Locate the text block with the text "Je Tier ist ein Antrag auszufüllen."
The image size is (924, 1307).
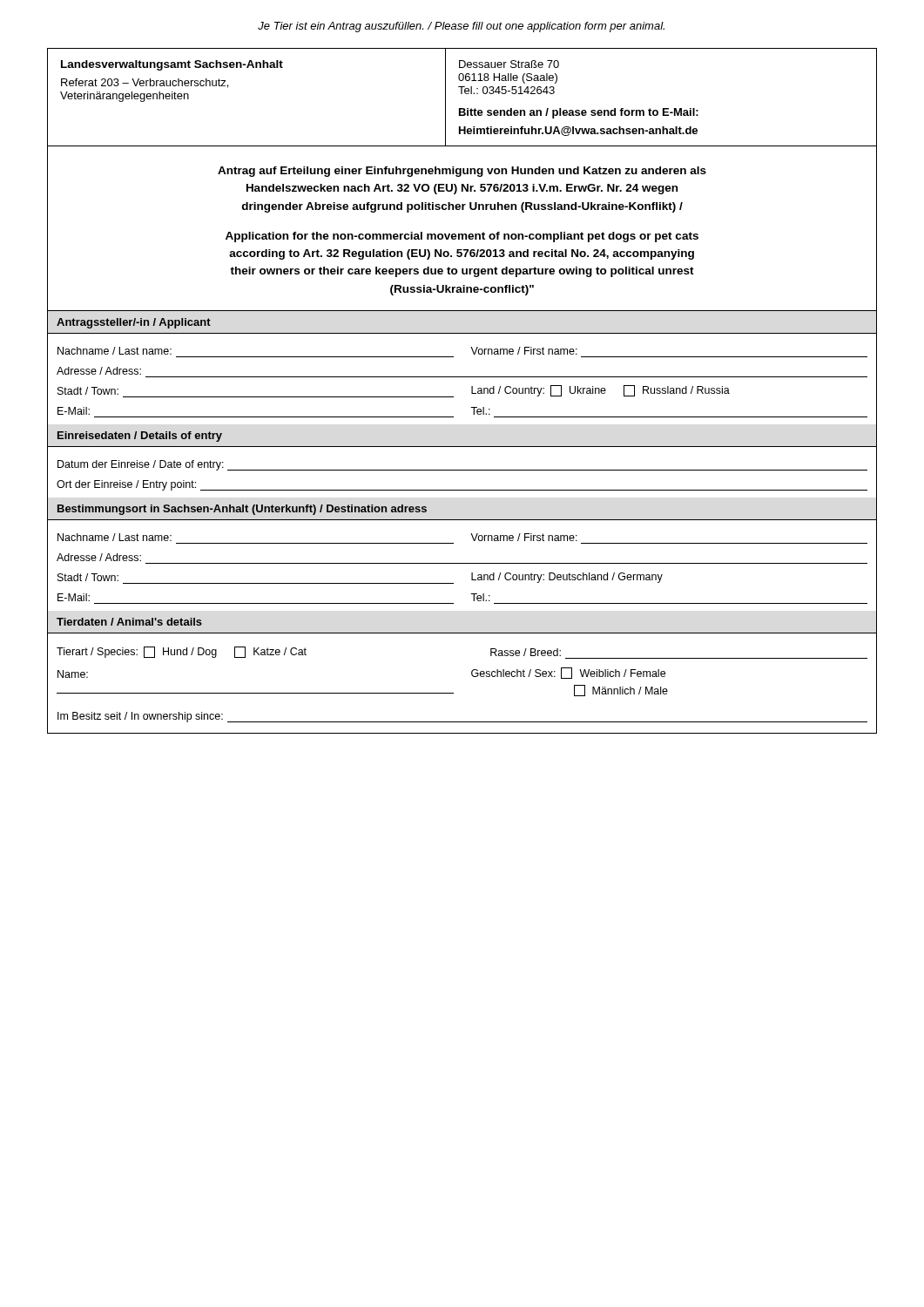pos(462,26)
